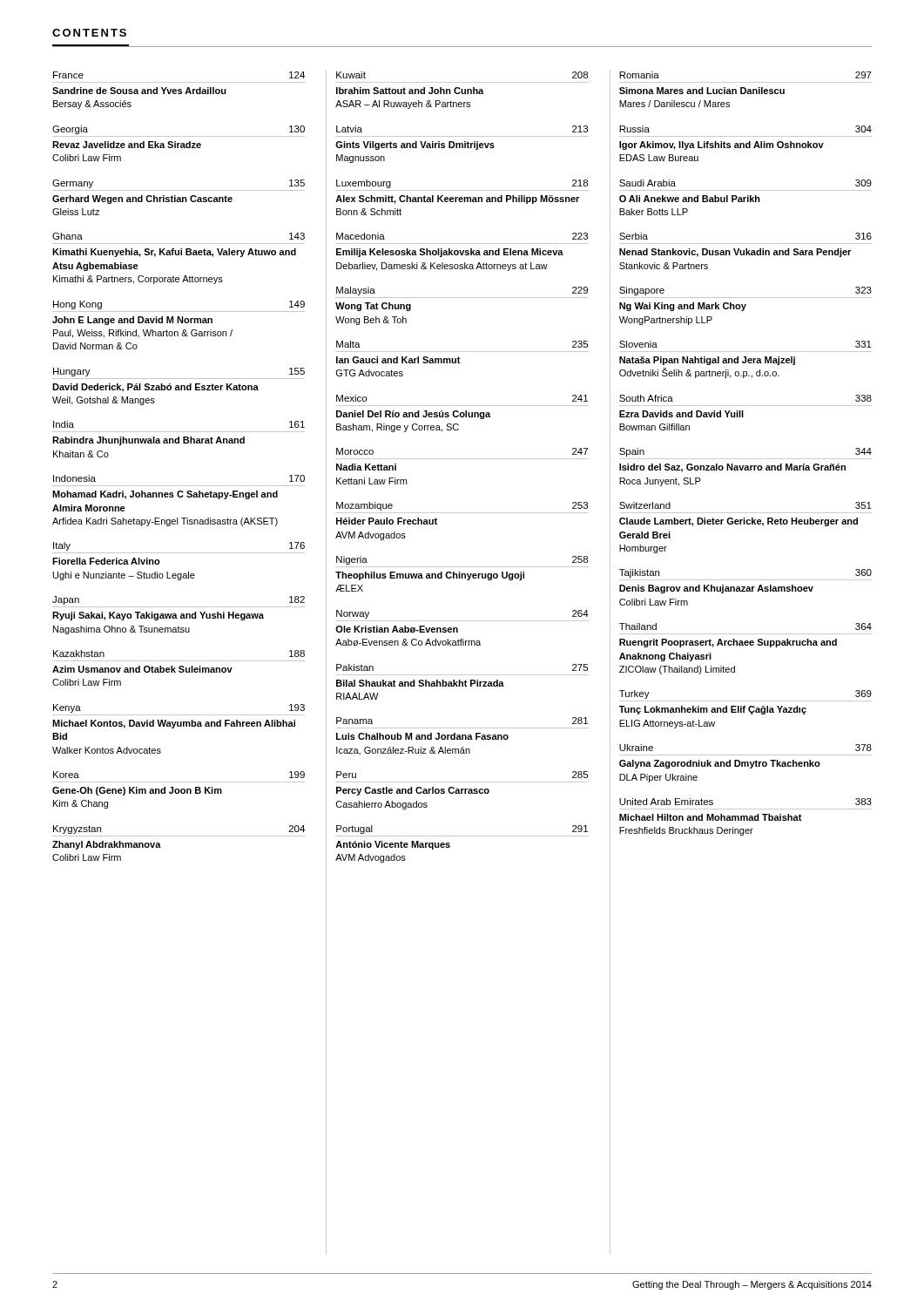
Task: Select the list item that says "Italy 176 Fiorella Federica"
Action: click(x=179, y=561)
